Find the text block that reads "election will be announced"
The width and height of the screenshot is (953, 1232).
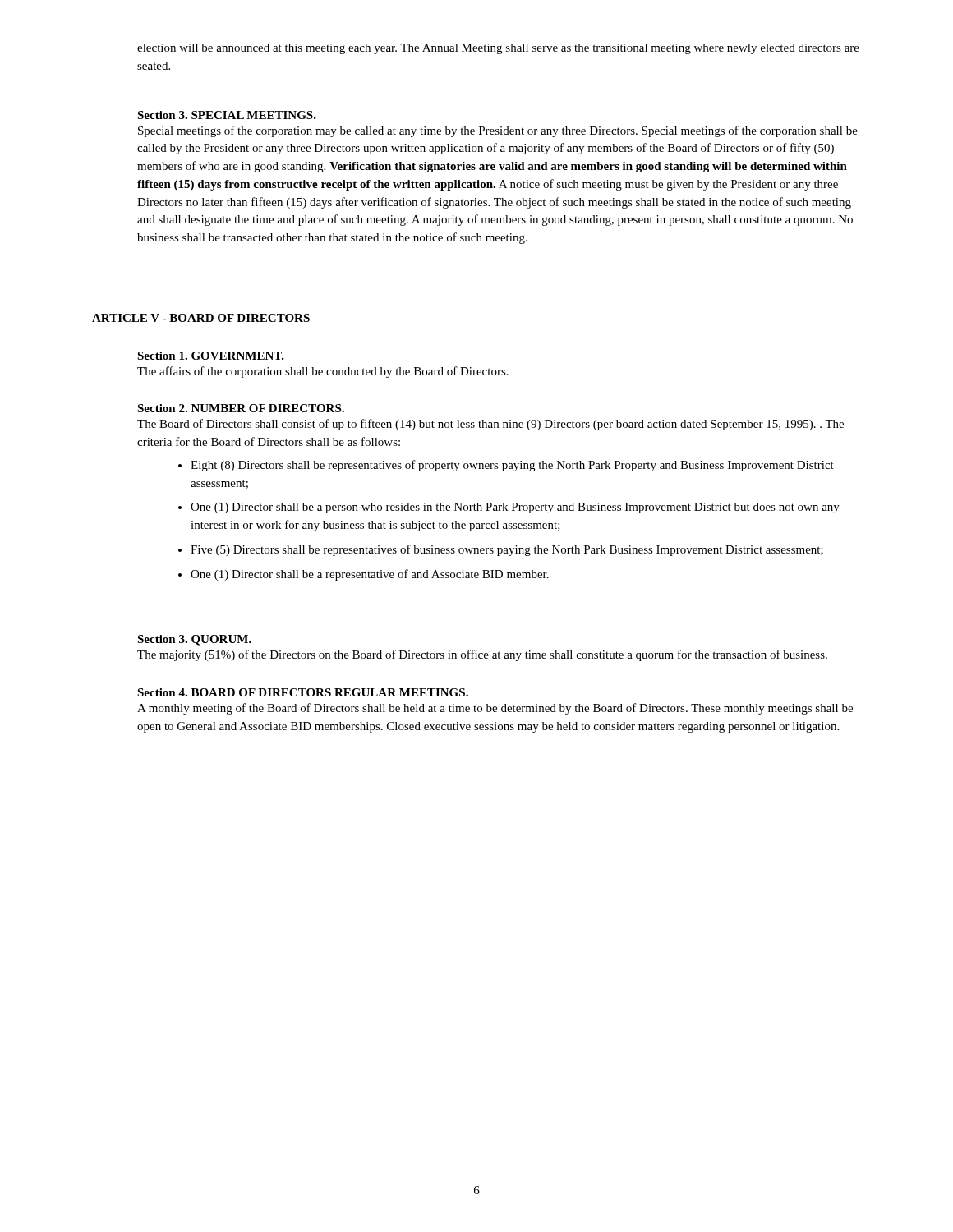tap(498, 57)
